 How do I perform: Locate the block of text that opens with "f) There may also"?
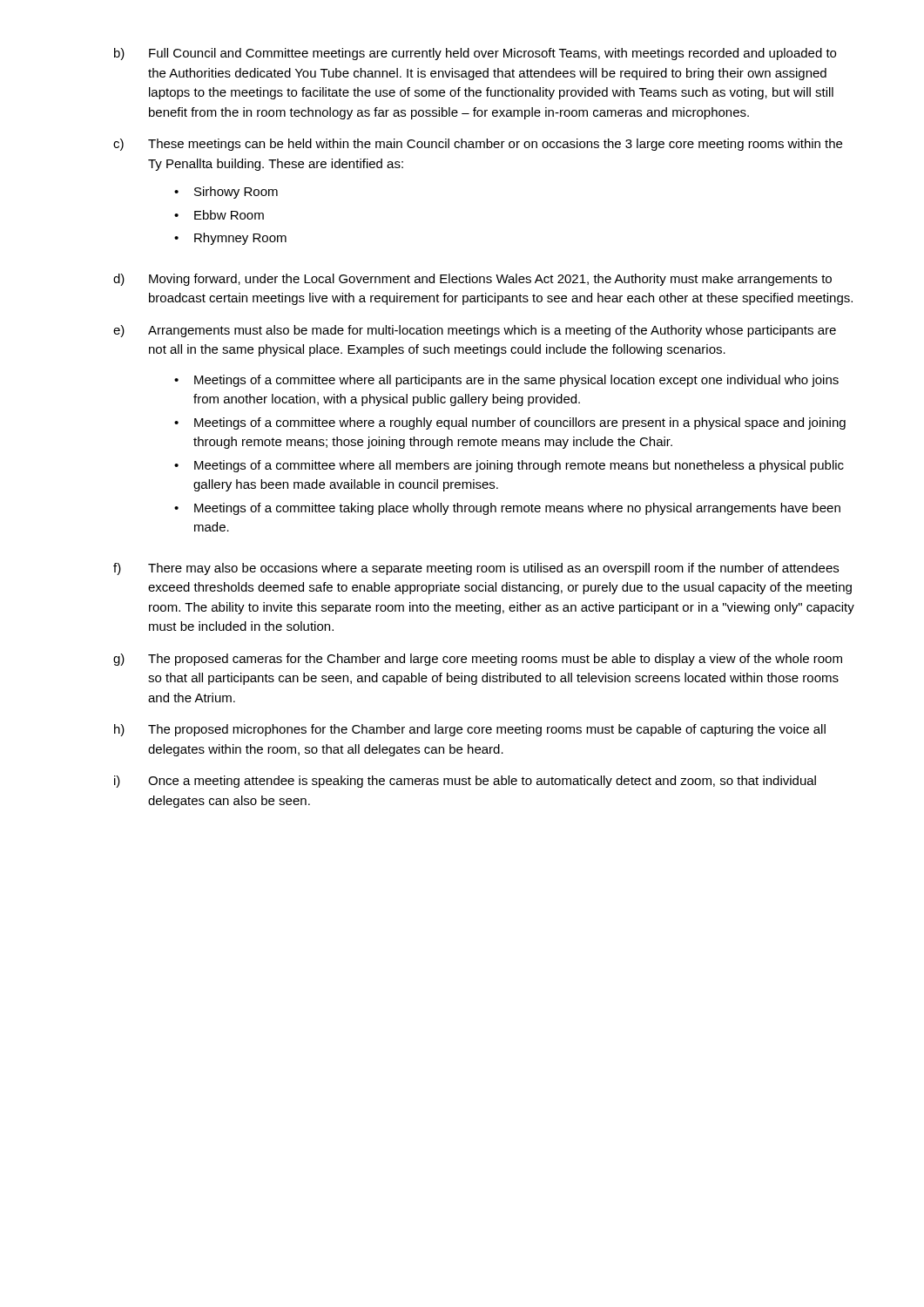click(x=484, y=597)
